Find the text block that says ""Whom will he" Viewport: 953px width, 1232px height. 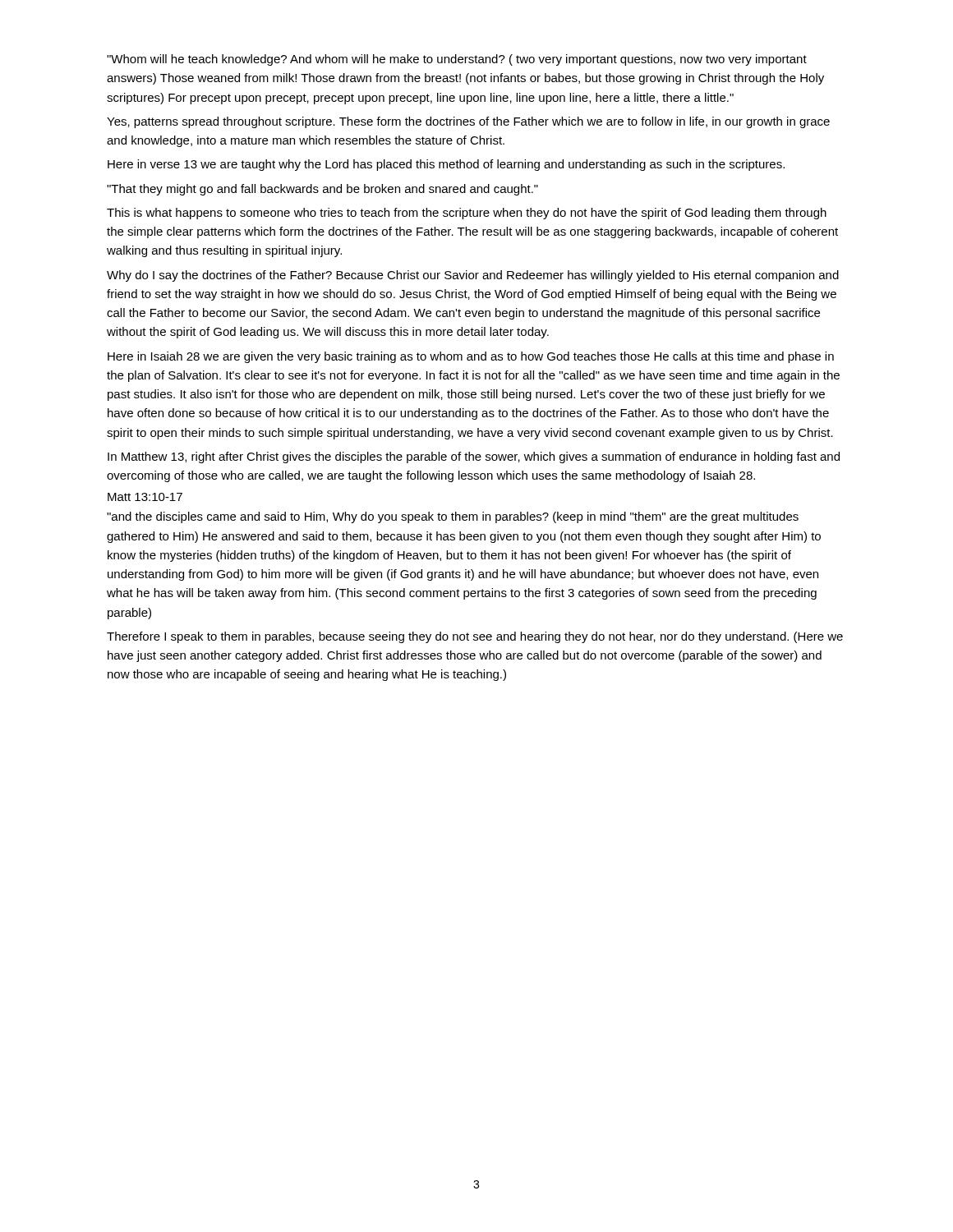pyautogui.click(x=476, y=267)
